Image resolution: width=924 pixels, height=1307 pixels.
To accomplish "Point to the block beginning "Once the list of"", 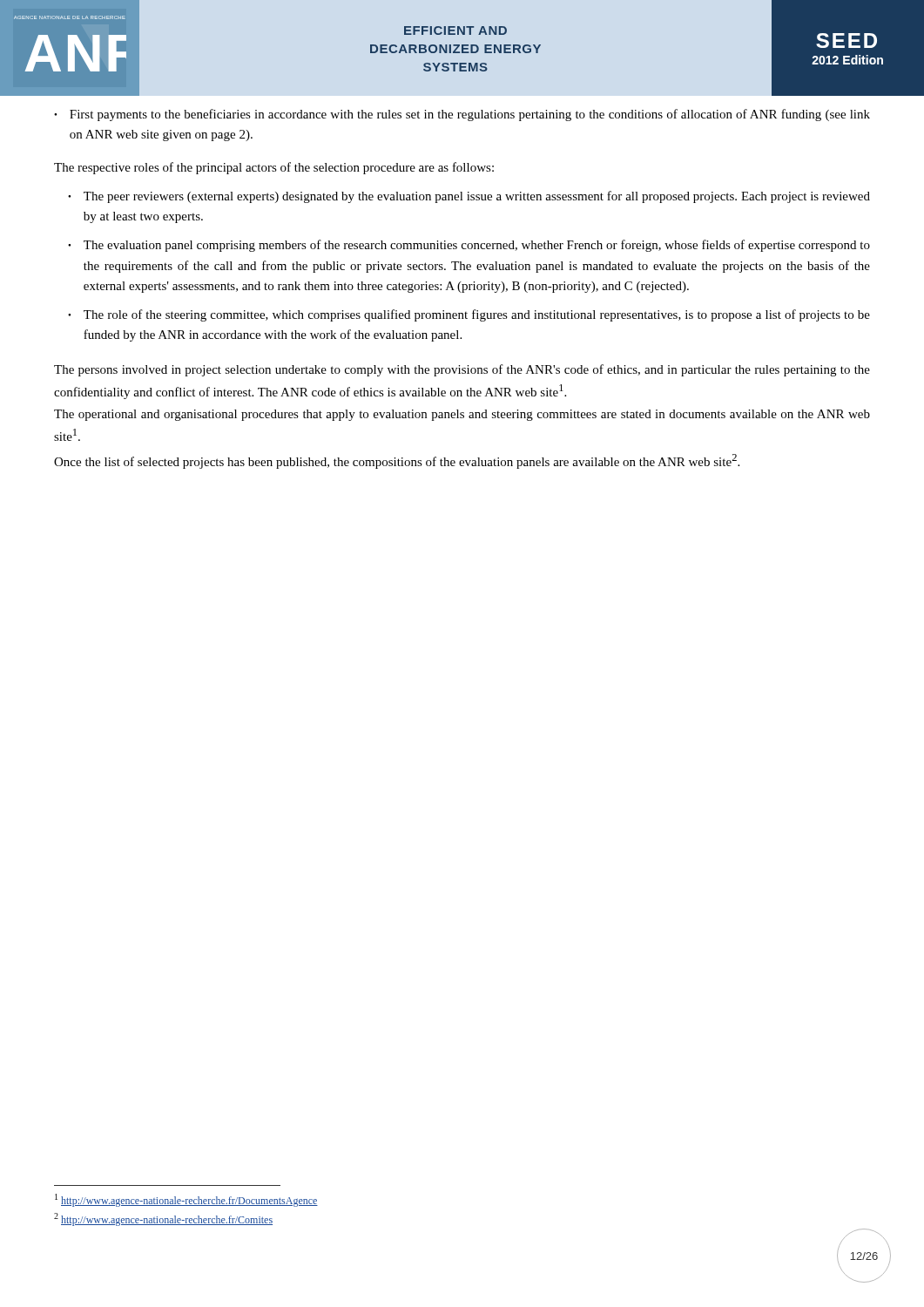I will click(397, 460).
